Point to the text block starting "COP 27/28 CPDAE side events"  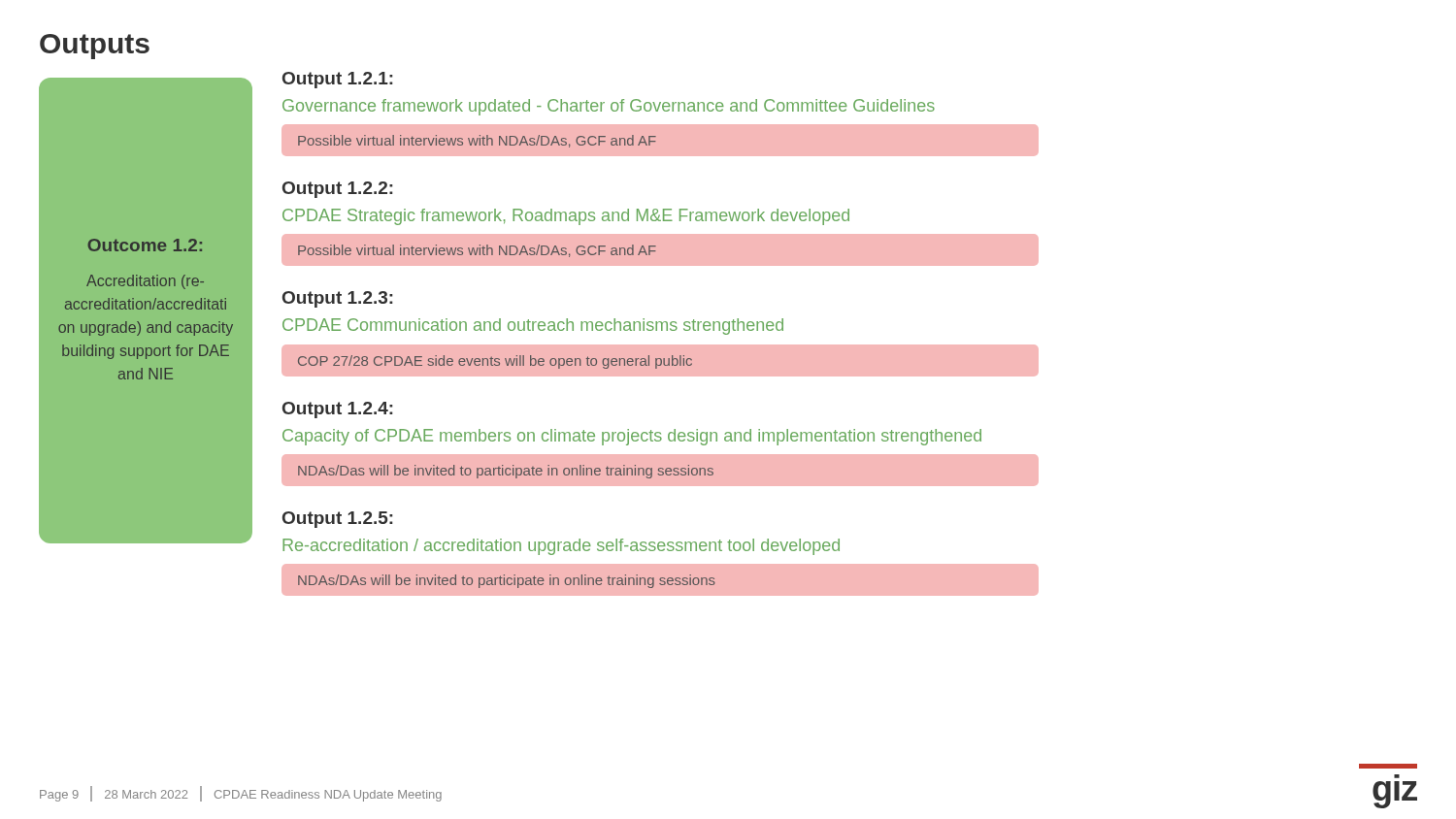click(495, 360)
